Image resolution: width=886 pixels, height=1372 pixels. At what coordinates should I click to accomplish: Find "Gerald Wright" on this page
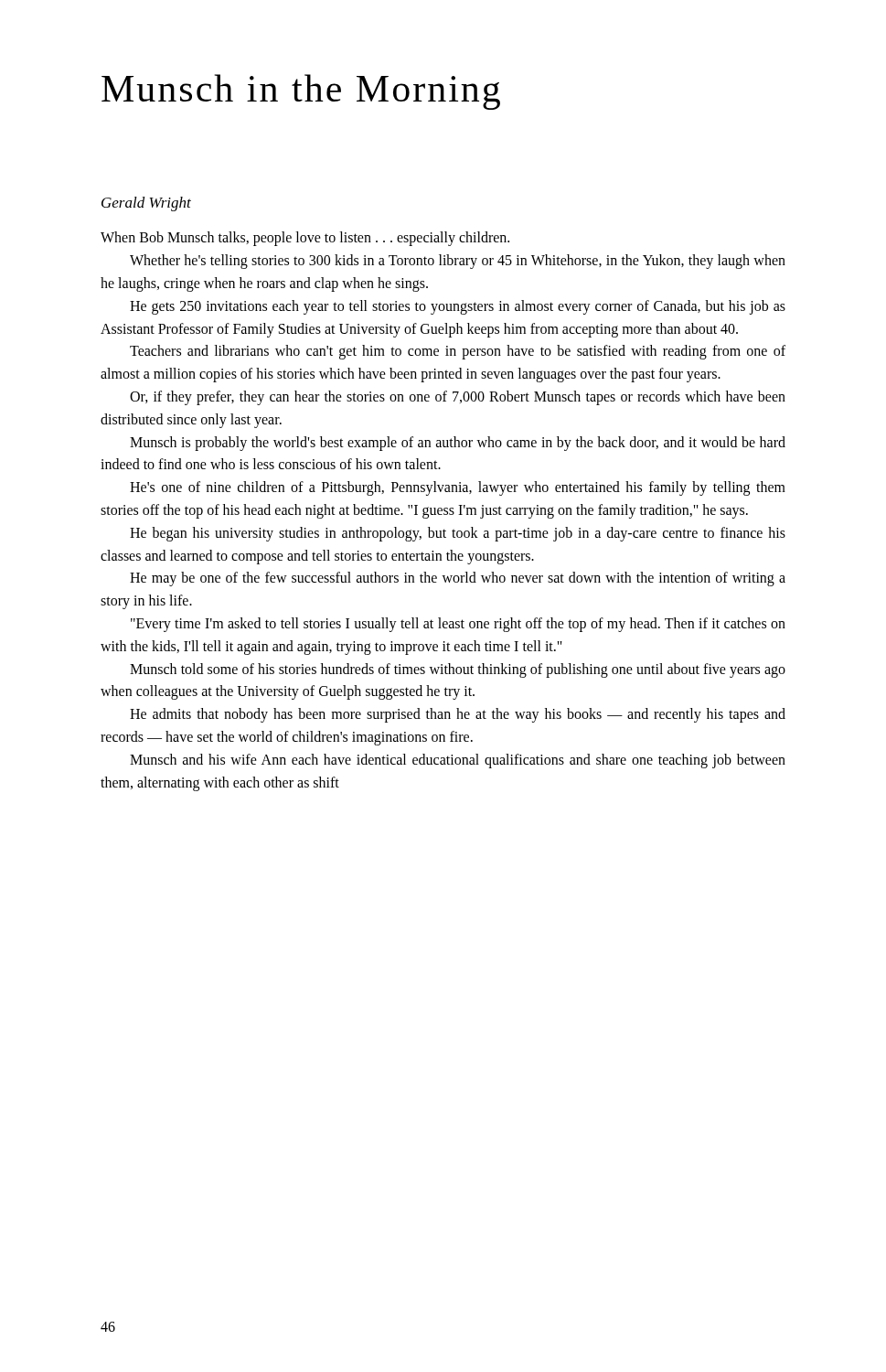point(146,203)
